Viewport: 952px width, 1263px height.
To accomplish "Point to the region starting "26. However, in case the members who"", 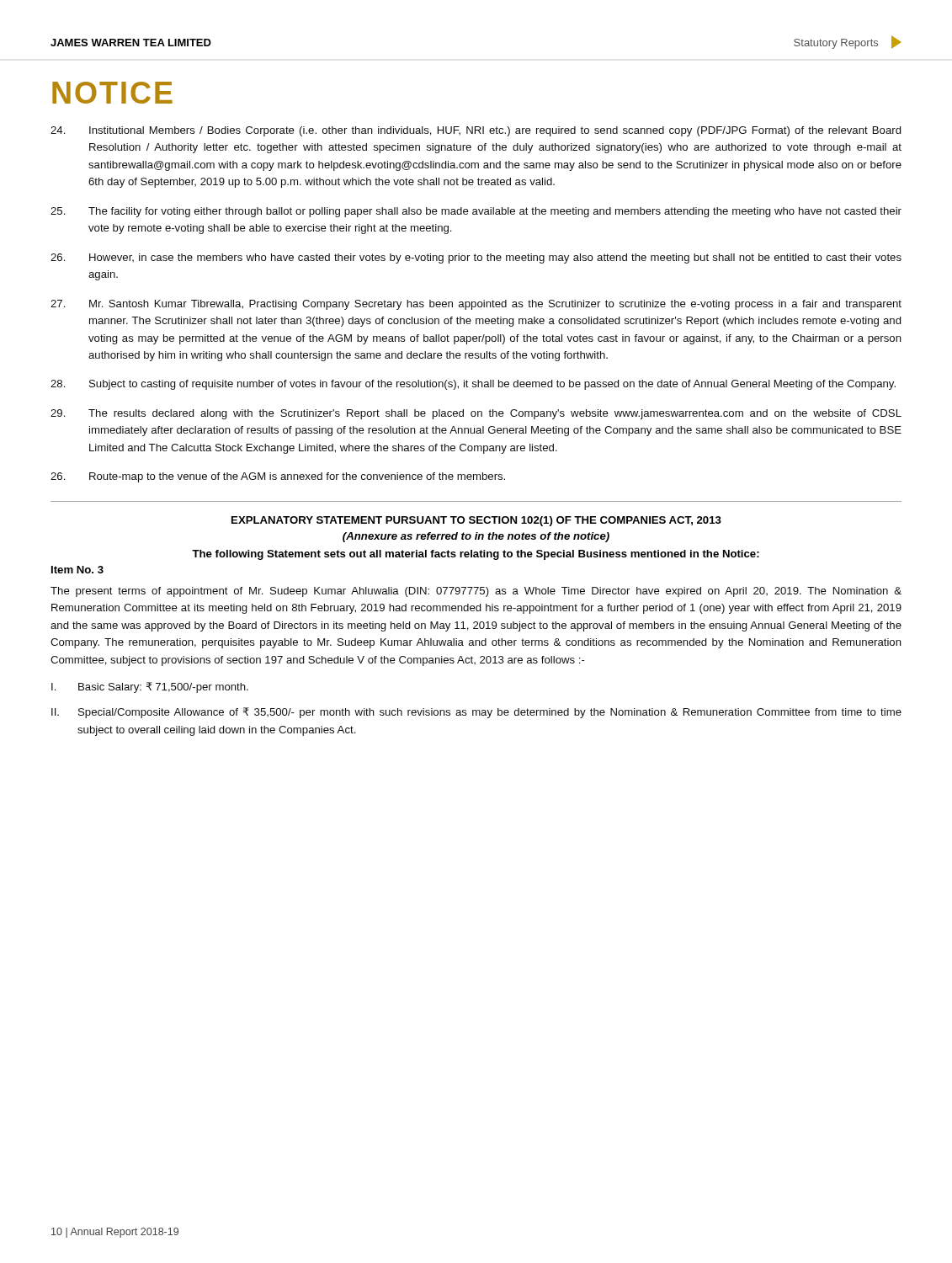I will [476, 266].
